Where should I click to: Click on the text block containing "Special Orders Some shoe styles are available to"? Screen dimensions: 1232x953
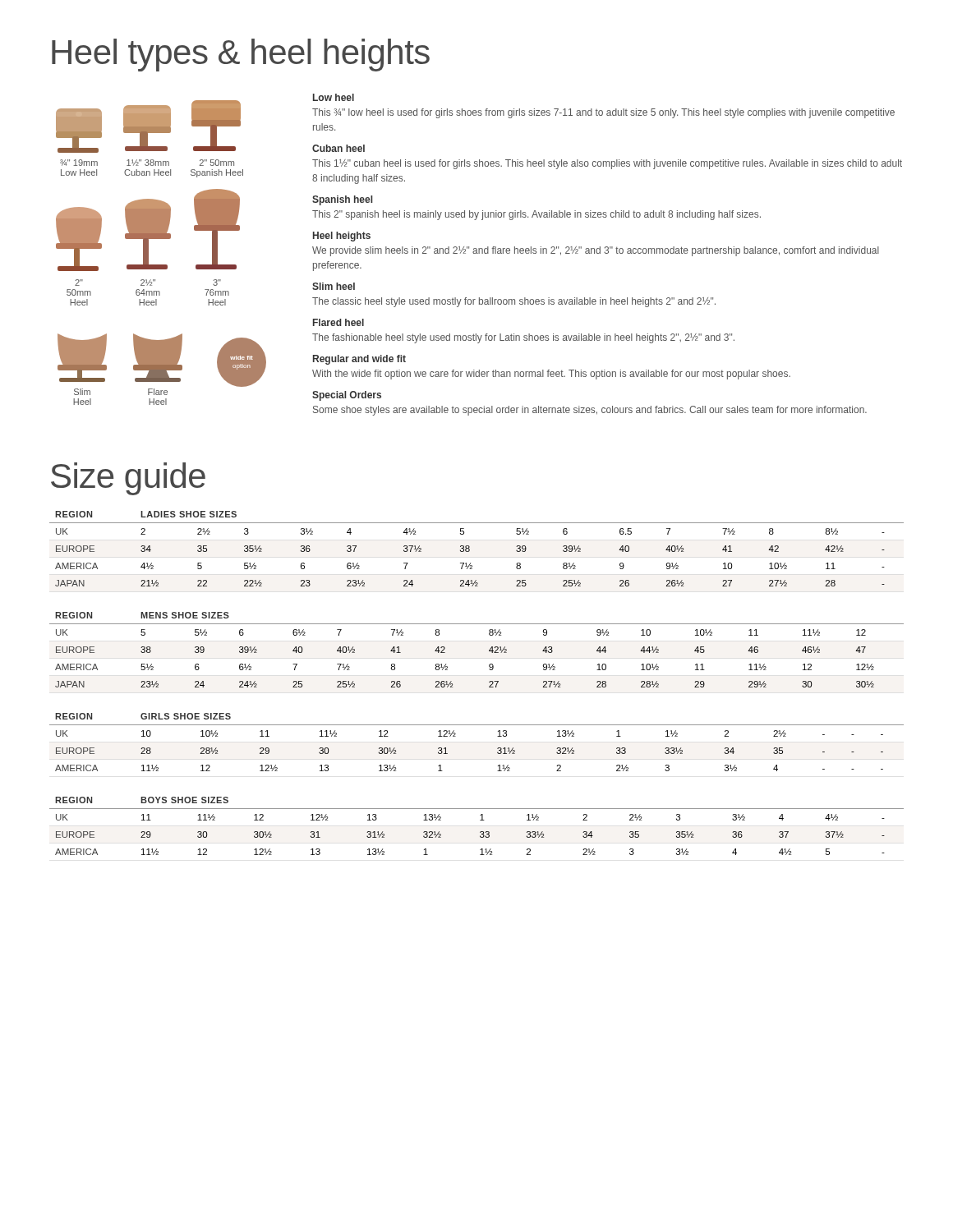(608, 403)
